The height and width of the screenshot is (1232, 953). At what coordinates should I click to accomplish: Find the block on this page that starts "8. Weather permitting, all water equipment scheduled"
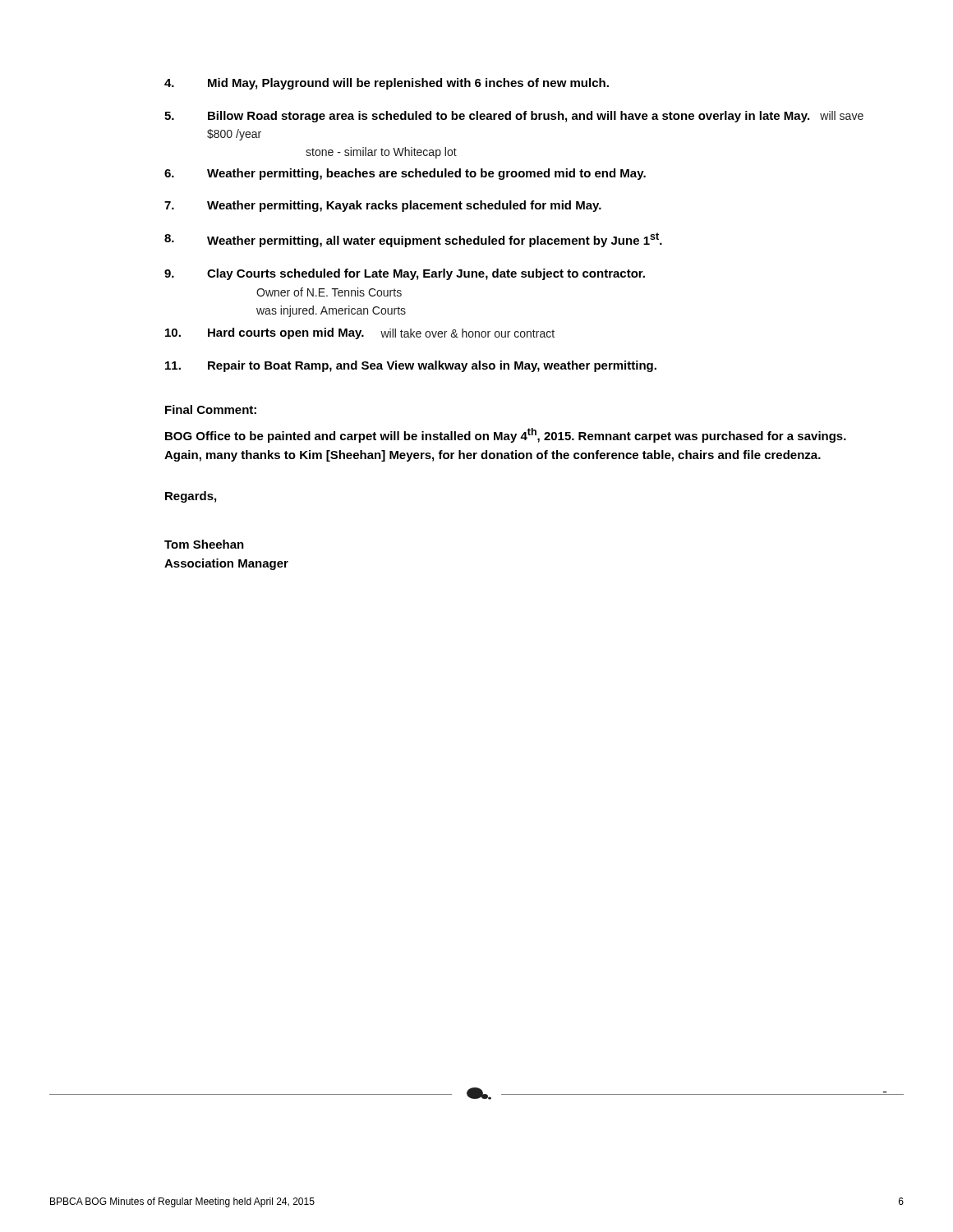tap(522, 239)
